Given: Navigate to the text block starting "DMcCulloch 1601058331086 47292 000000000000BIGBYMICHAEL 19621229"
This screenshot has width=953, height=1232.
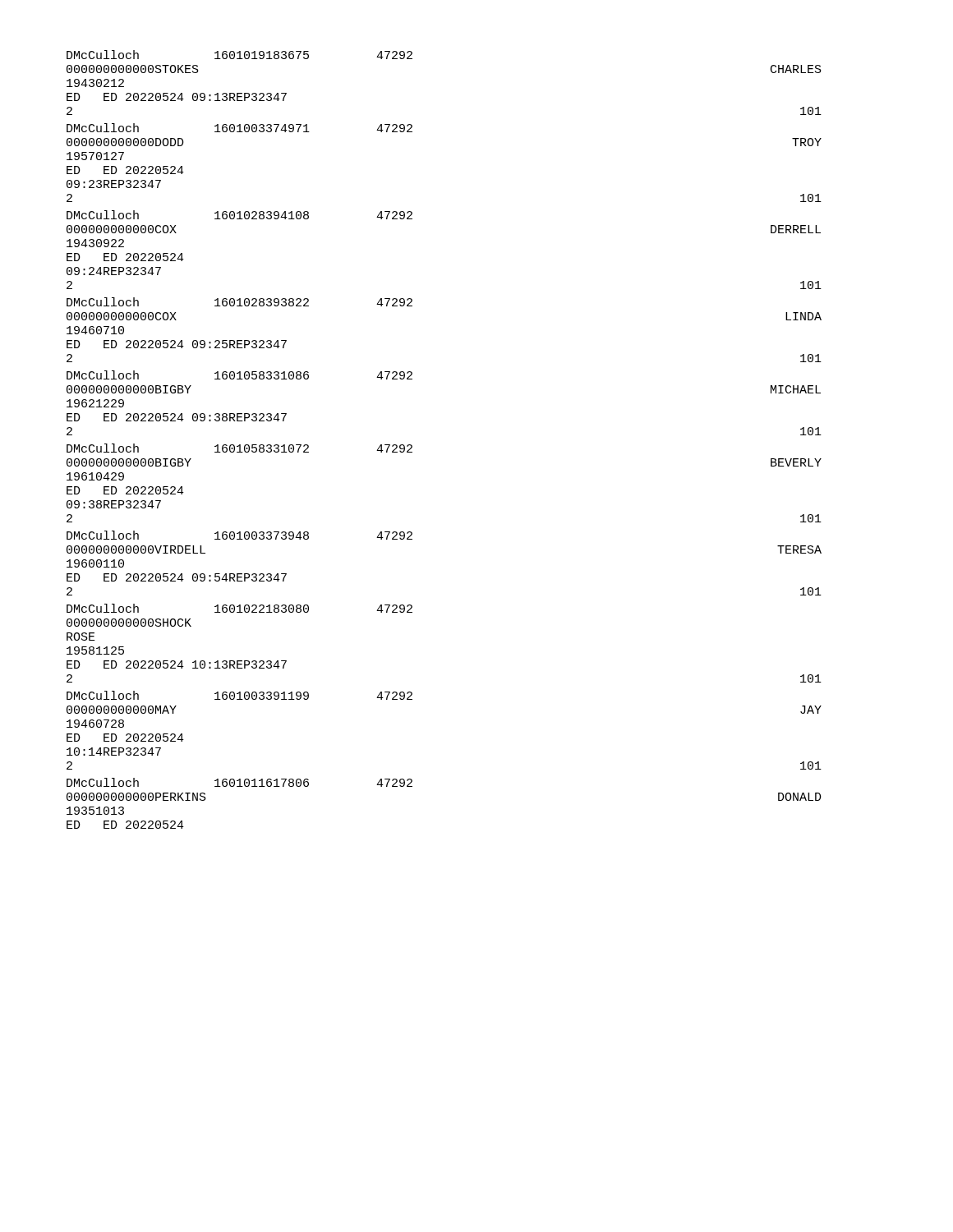Looking at the screenshot, I should [x=239, y=375].
